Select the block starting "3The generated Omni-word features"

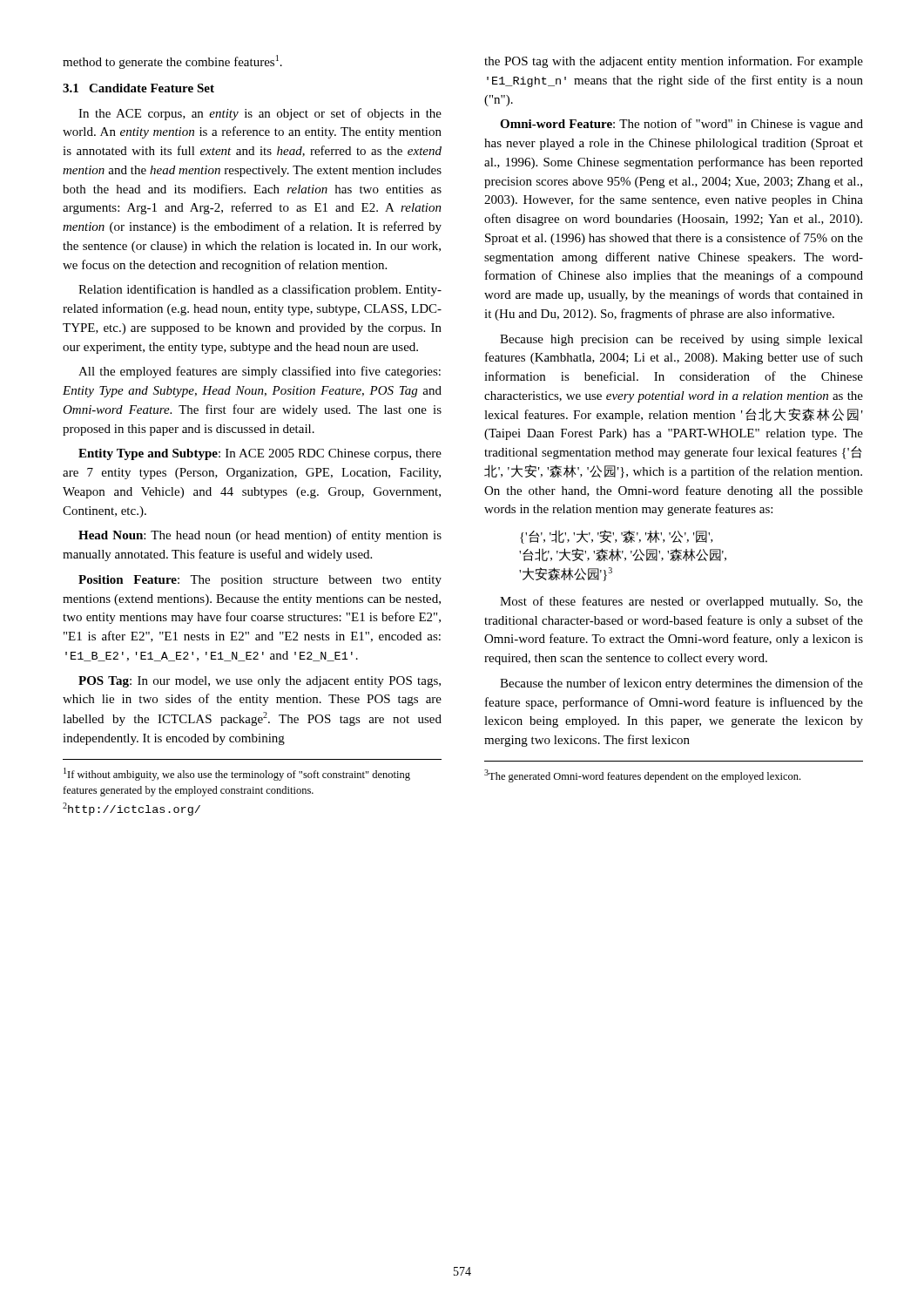[x=674, y=776]
